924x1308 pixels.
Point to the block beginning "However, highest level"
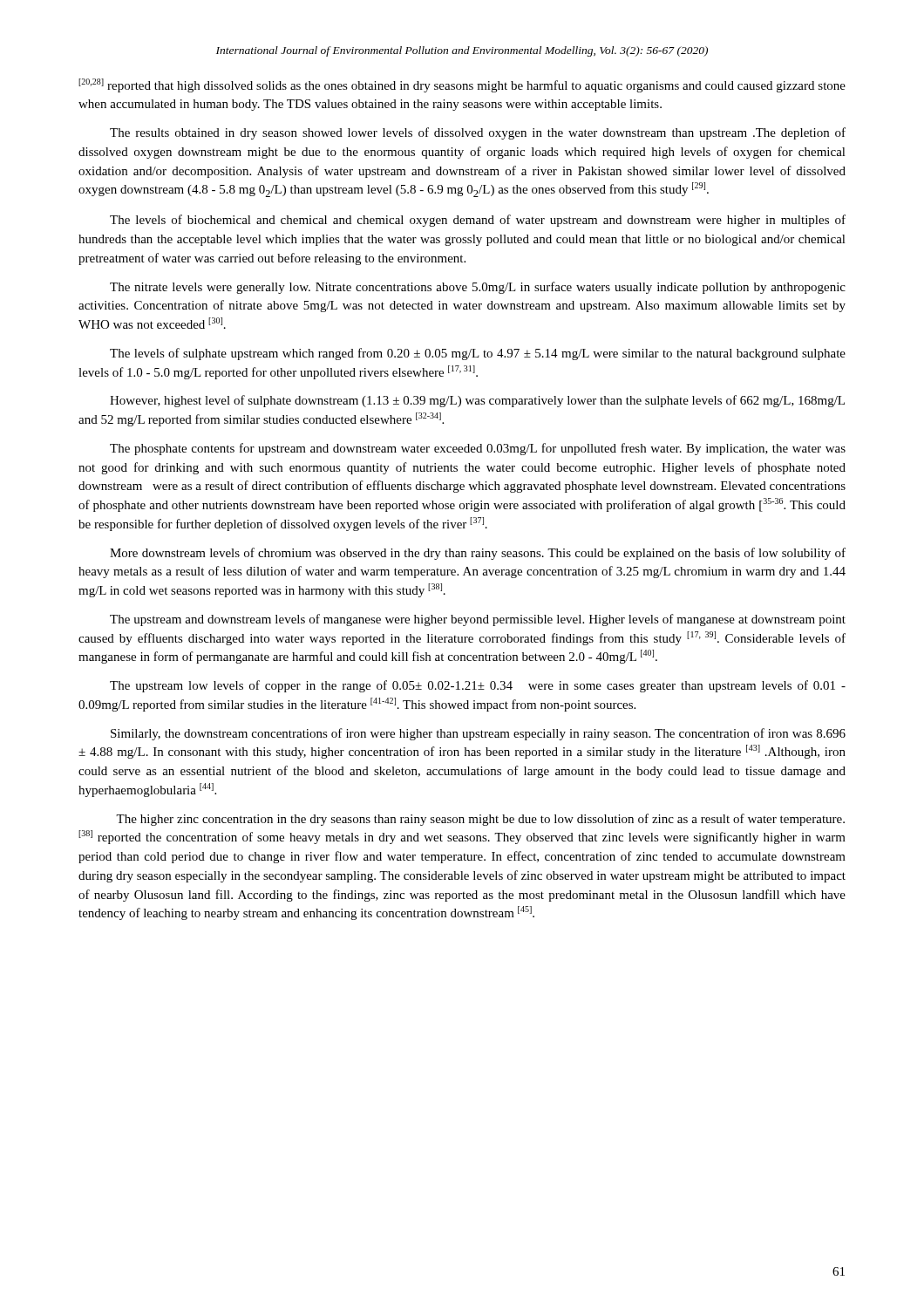point(462,410)
